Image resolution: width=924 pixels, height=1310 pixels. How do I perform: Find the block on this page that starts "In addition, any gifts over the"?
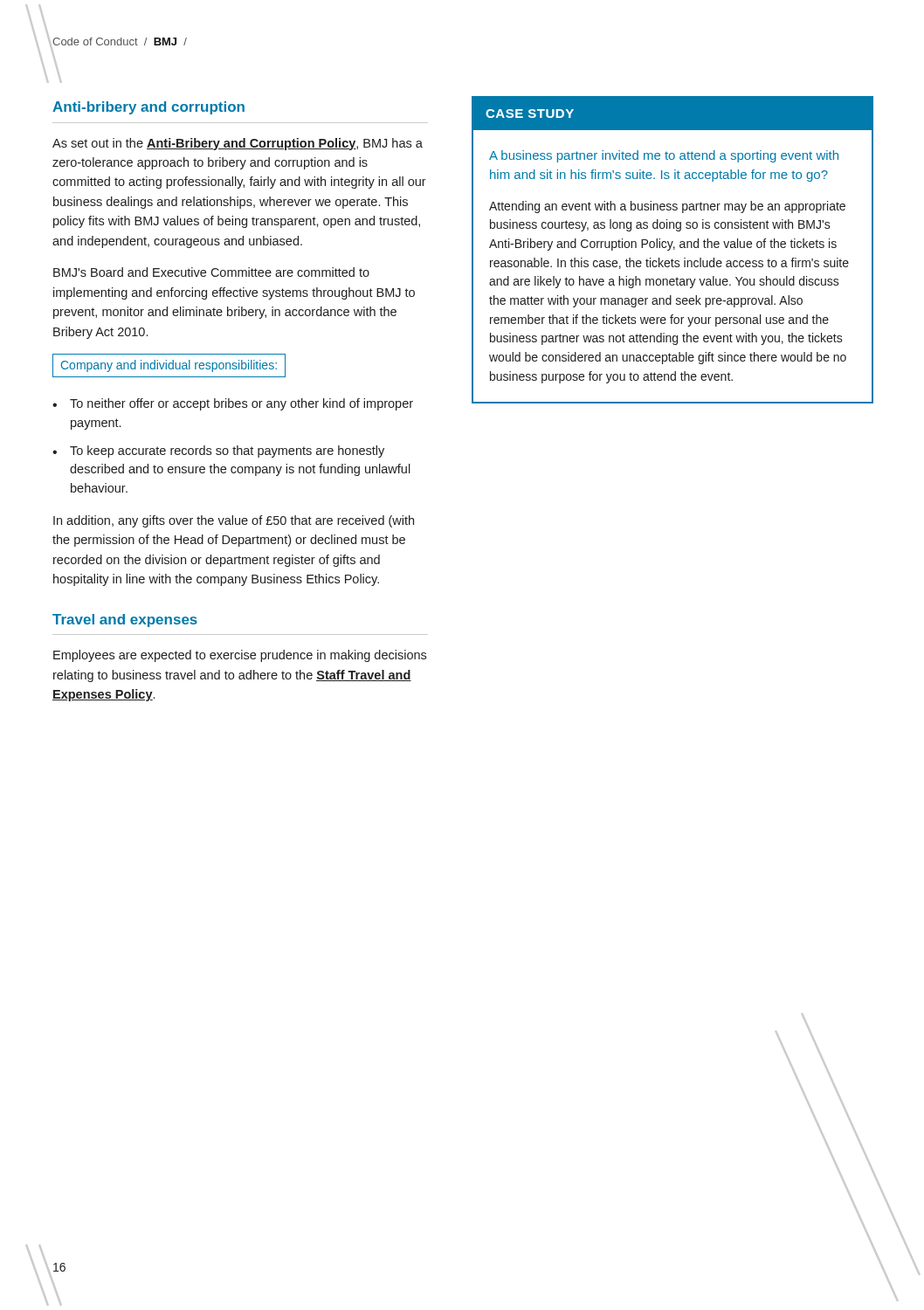(234, 550)
